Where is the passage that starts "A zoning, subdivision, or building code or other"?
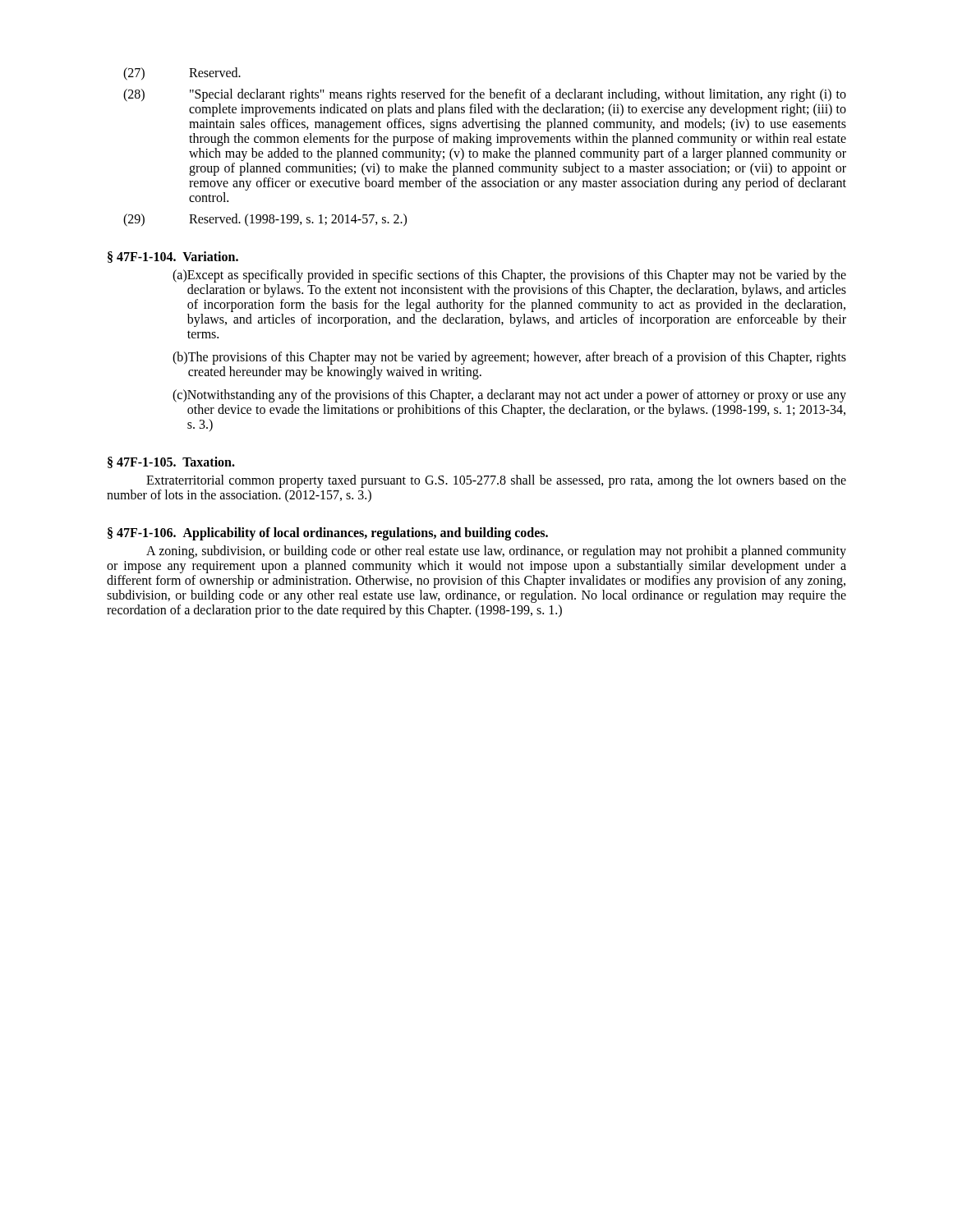Image resolution: width=953 pixels, height=1232 pixels. coord(476,580)
